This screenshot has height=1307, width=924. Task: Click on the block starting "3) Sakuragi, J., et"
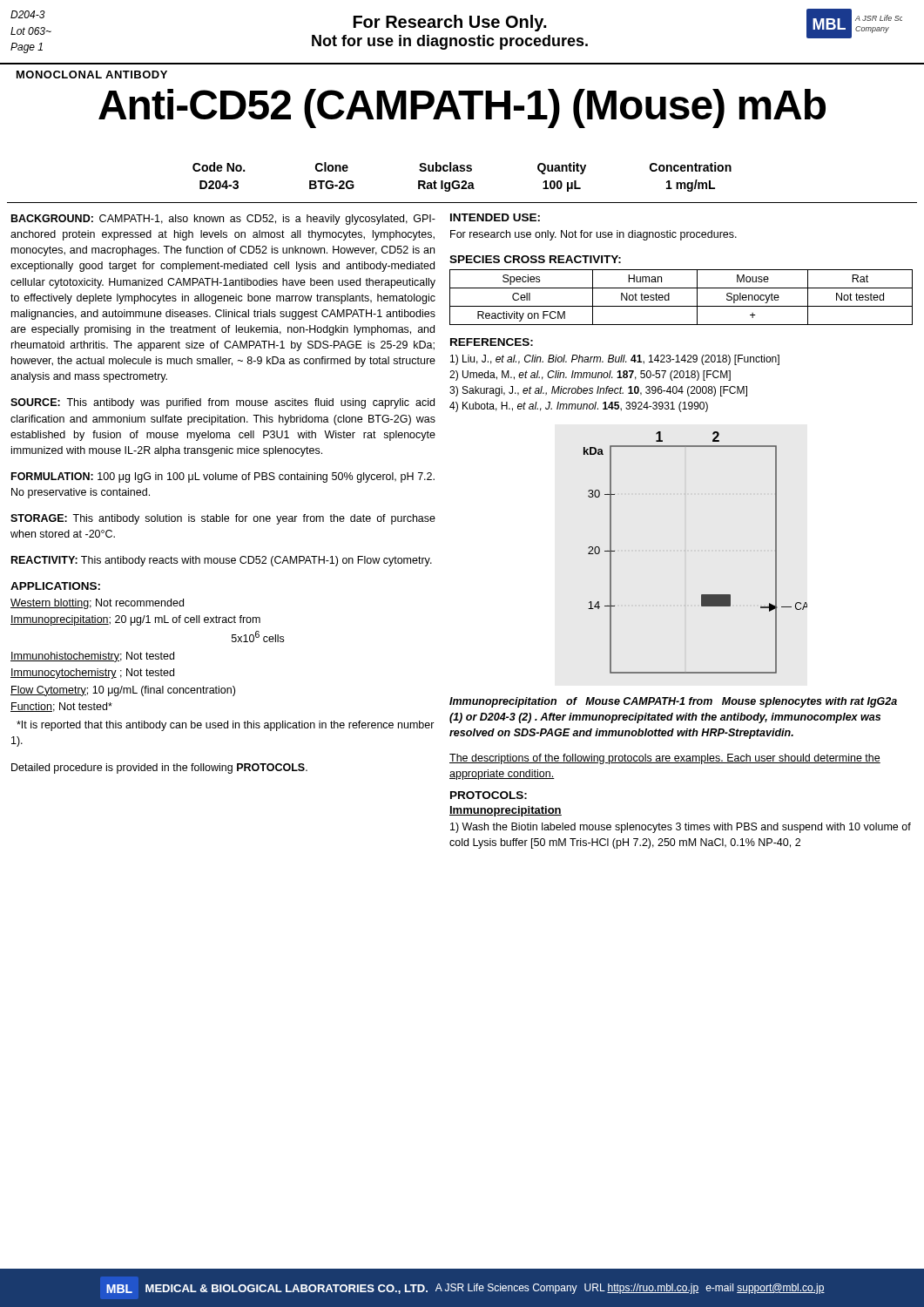click(599, 390)
